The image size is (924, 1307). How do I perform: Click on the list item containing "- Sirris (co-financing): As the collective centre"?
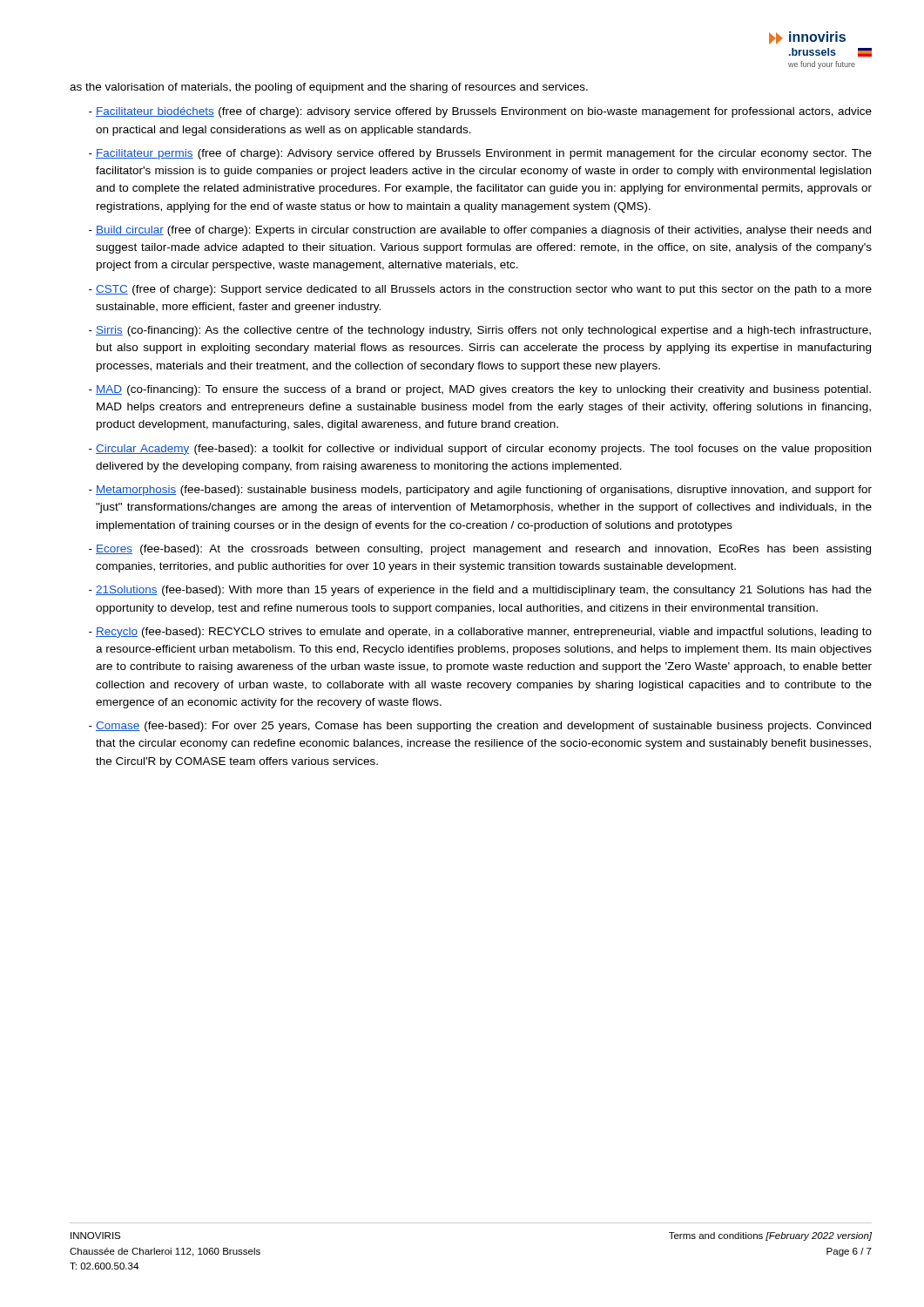click(471, 348)
